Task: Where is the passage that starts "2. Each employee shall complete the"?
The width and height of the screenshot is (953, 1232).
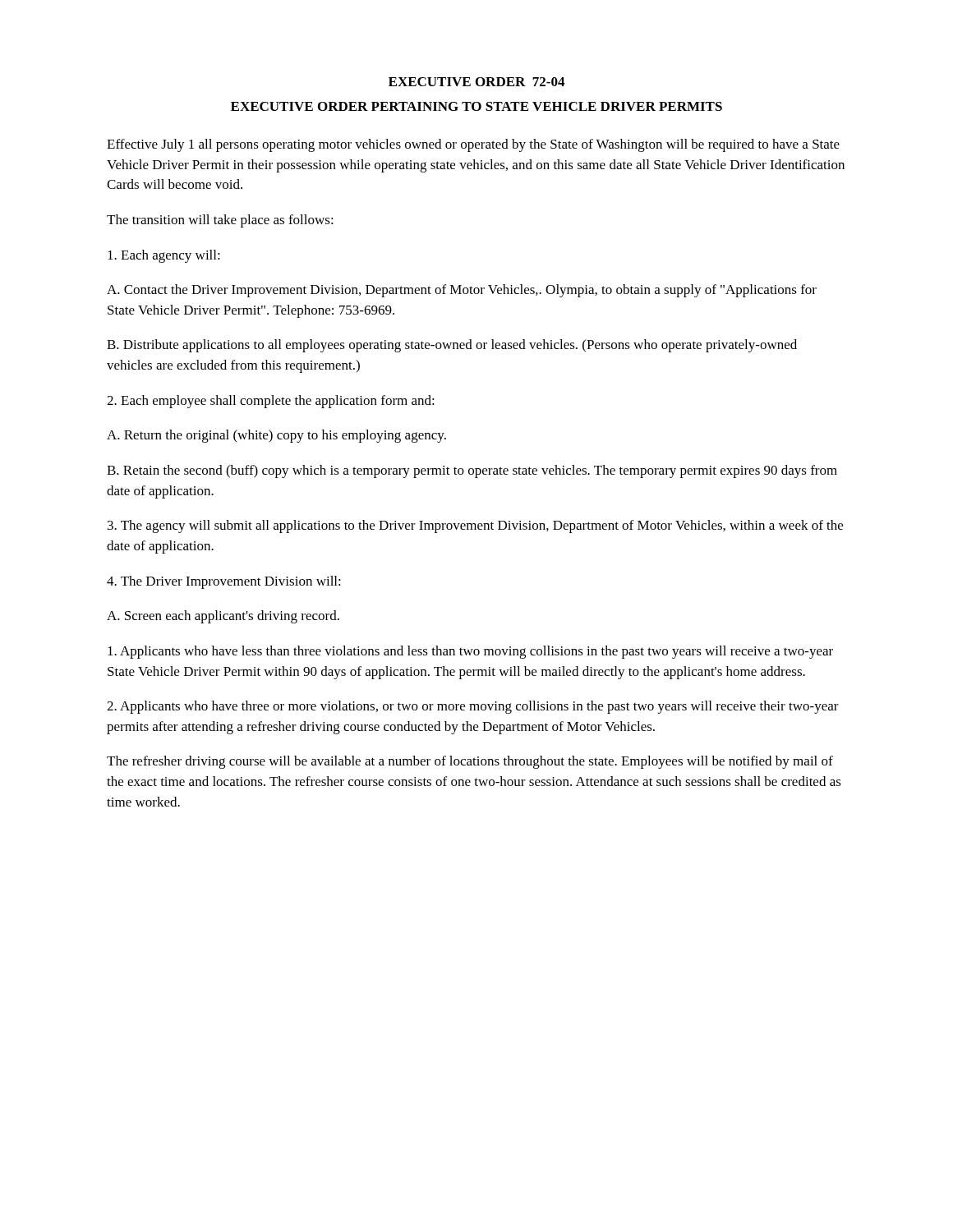Action: coord(271,400)
